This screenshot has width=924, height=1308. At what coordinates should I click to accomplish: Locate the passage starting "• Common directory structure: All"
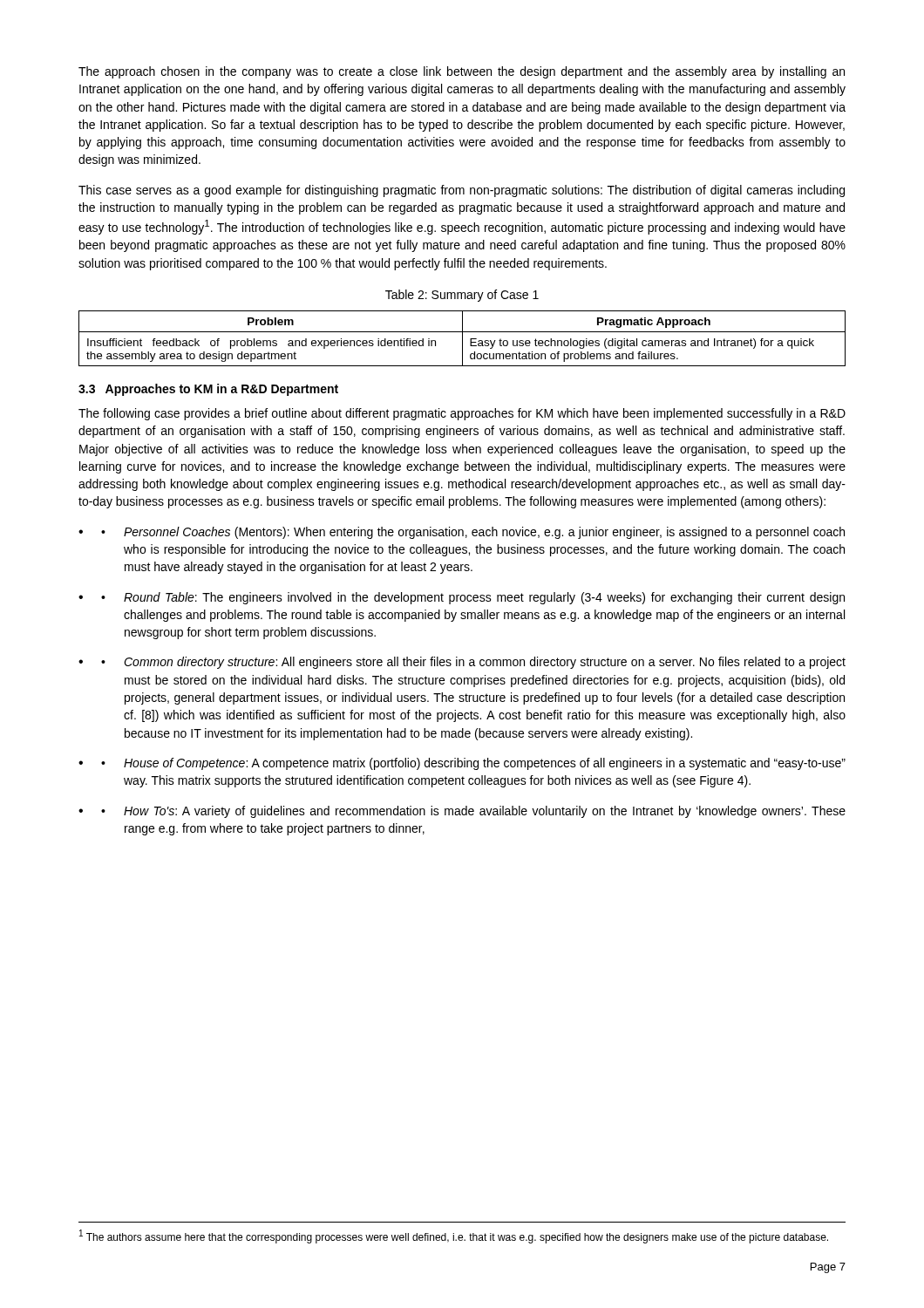point(473,698)
